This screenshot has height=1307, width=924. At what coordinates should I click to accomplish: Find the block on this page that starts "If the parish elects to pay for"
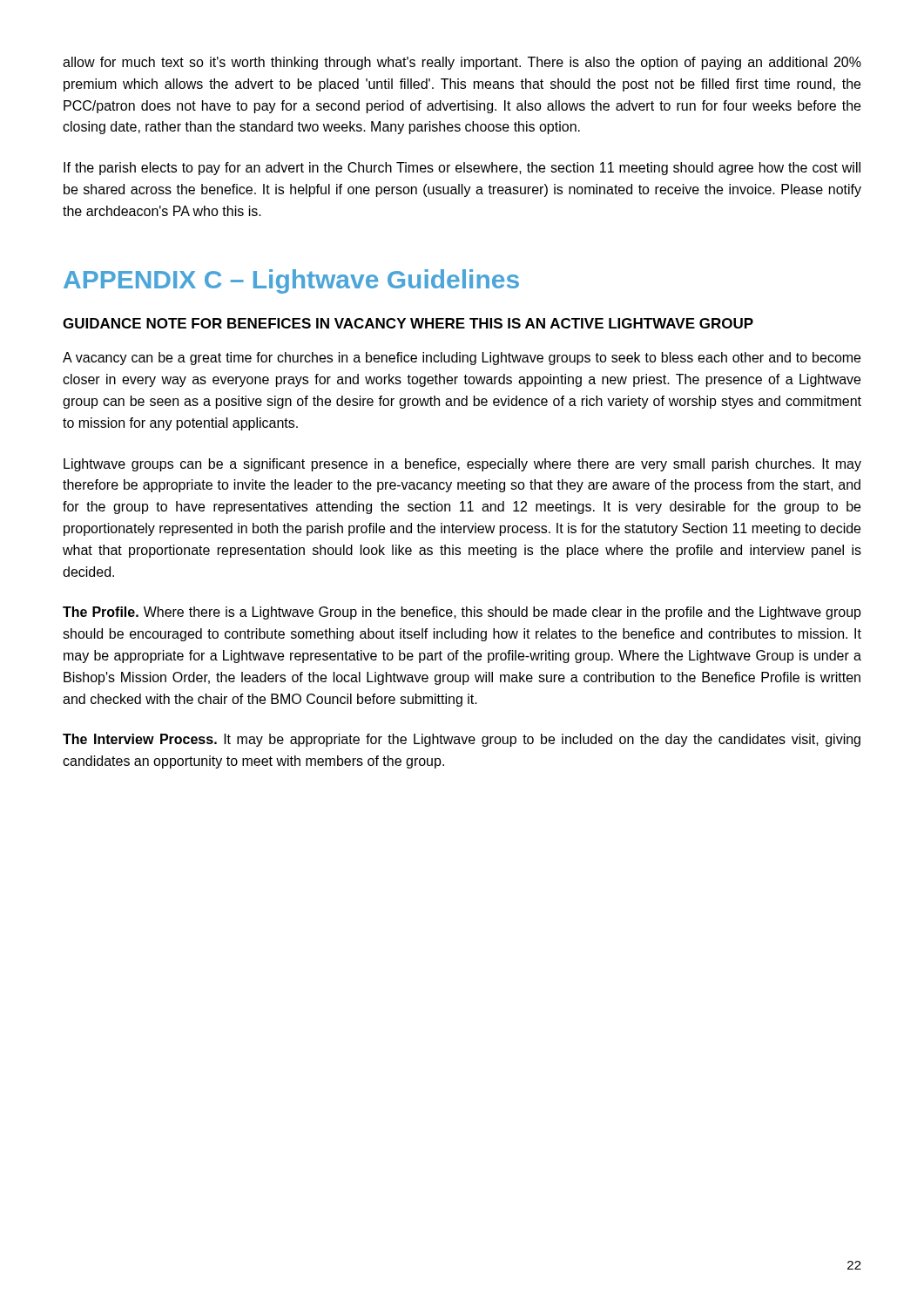pyautogui.click(x=462, y=190)
